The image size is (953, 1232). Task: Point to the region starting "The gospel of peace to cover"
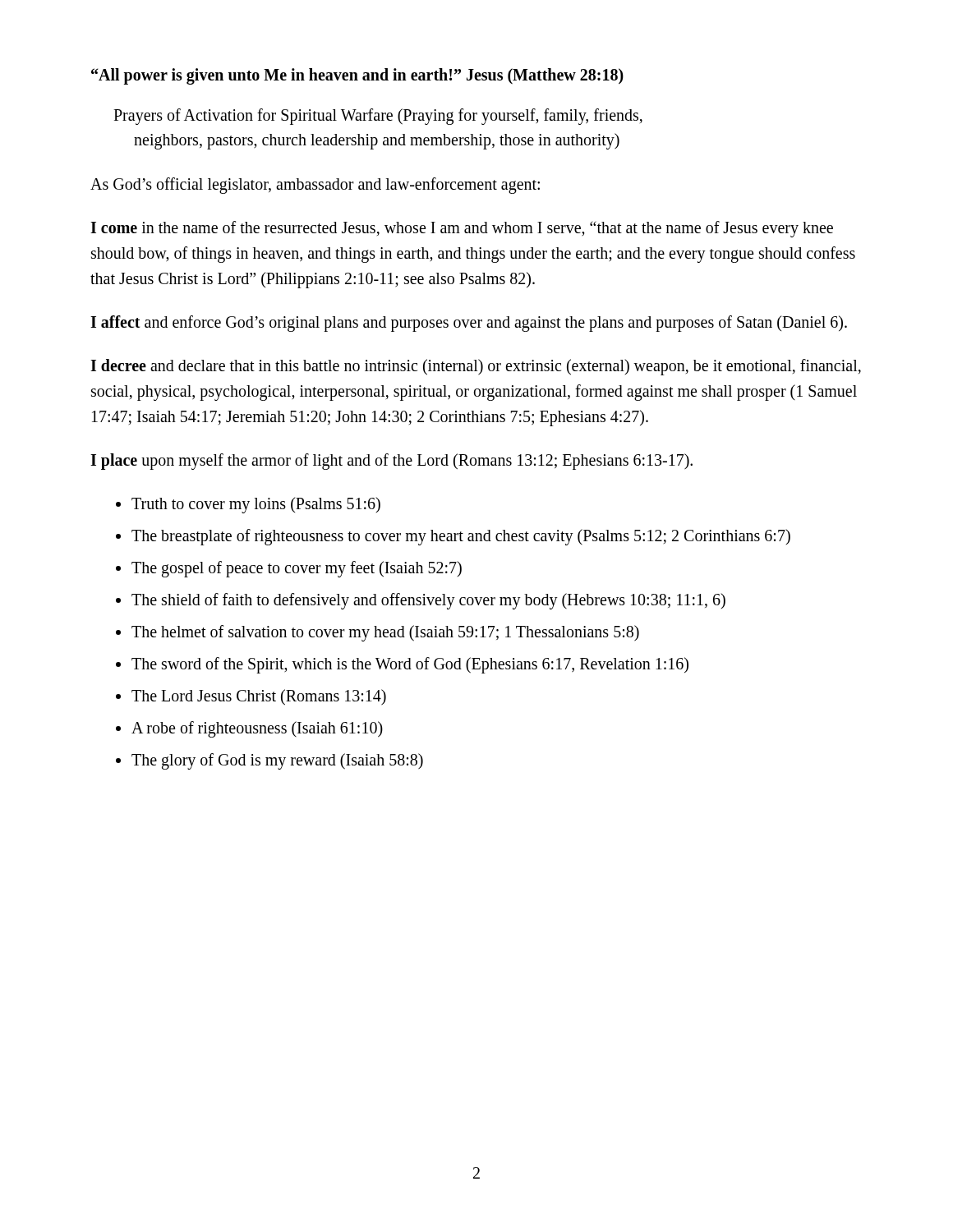coord(297,568)
